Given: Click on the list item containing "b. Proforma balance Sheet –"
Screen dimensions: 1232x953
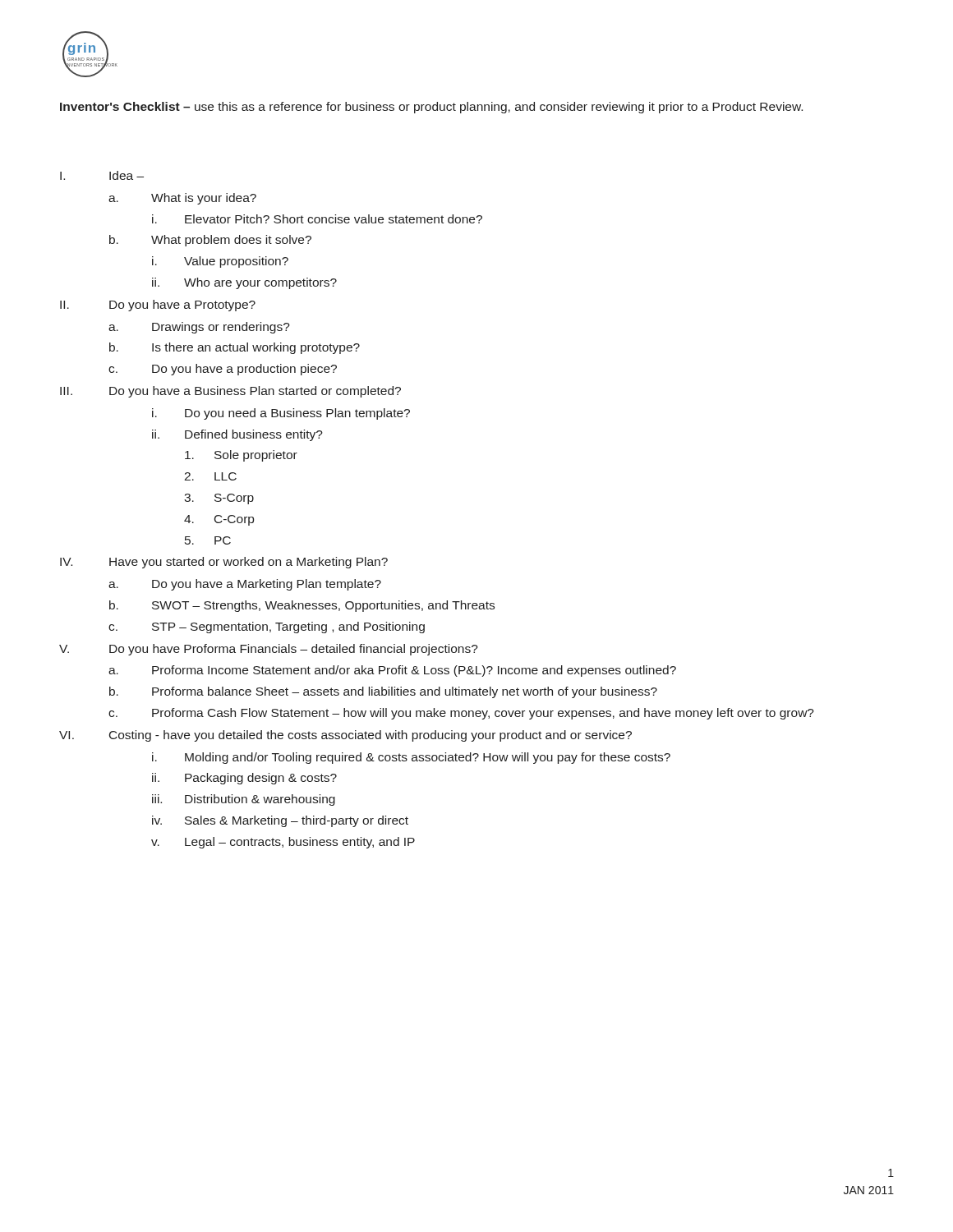Looking at the screenshot, I should coord(501,692).
